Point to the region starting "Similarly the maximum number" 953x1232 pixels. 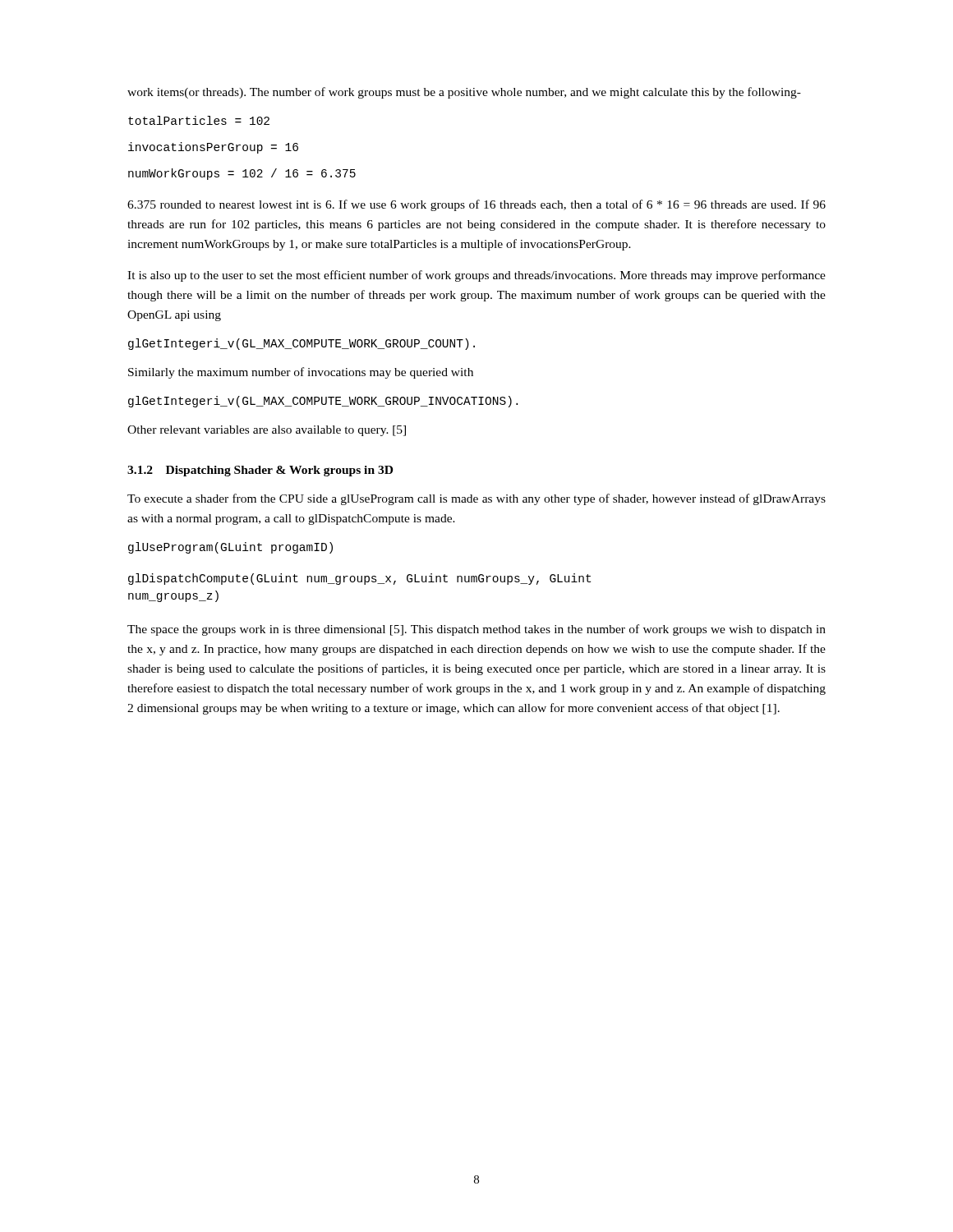click(300, 372)
